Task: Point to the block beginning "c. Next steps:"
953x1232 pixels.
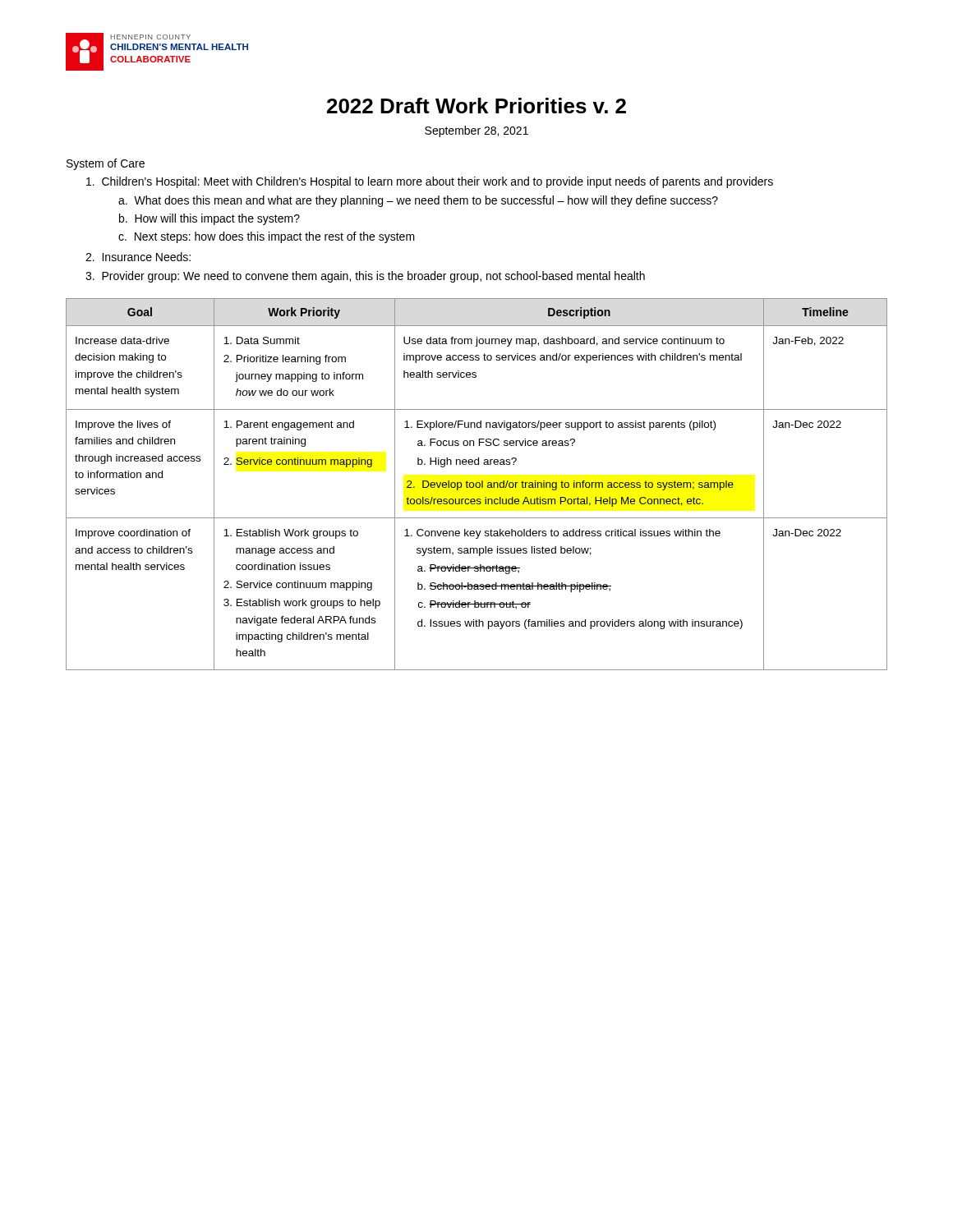Action: 267,237
